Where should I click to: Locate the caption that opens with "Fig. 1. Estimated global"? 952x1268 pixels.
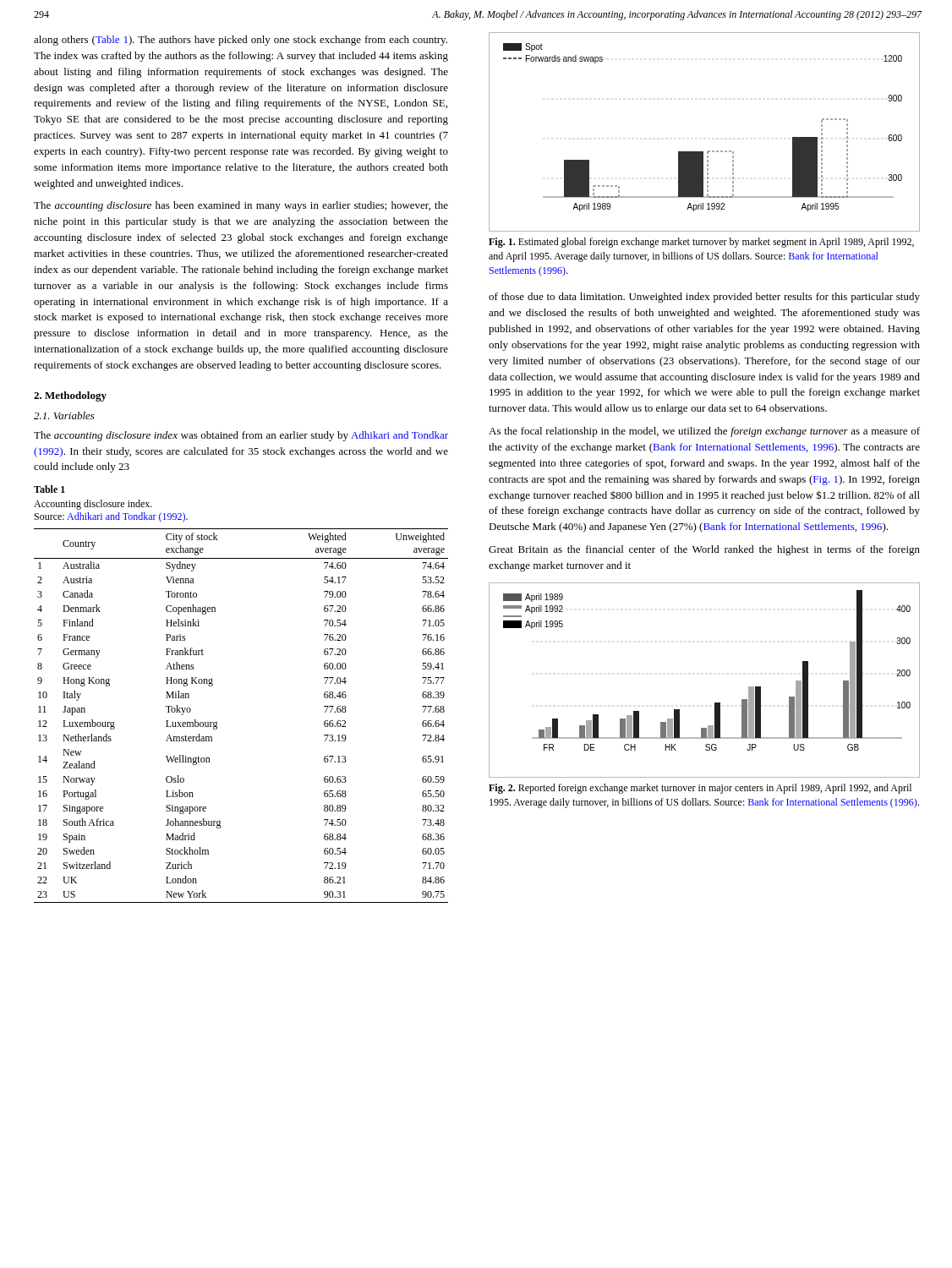pos(702,256)
